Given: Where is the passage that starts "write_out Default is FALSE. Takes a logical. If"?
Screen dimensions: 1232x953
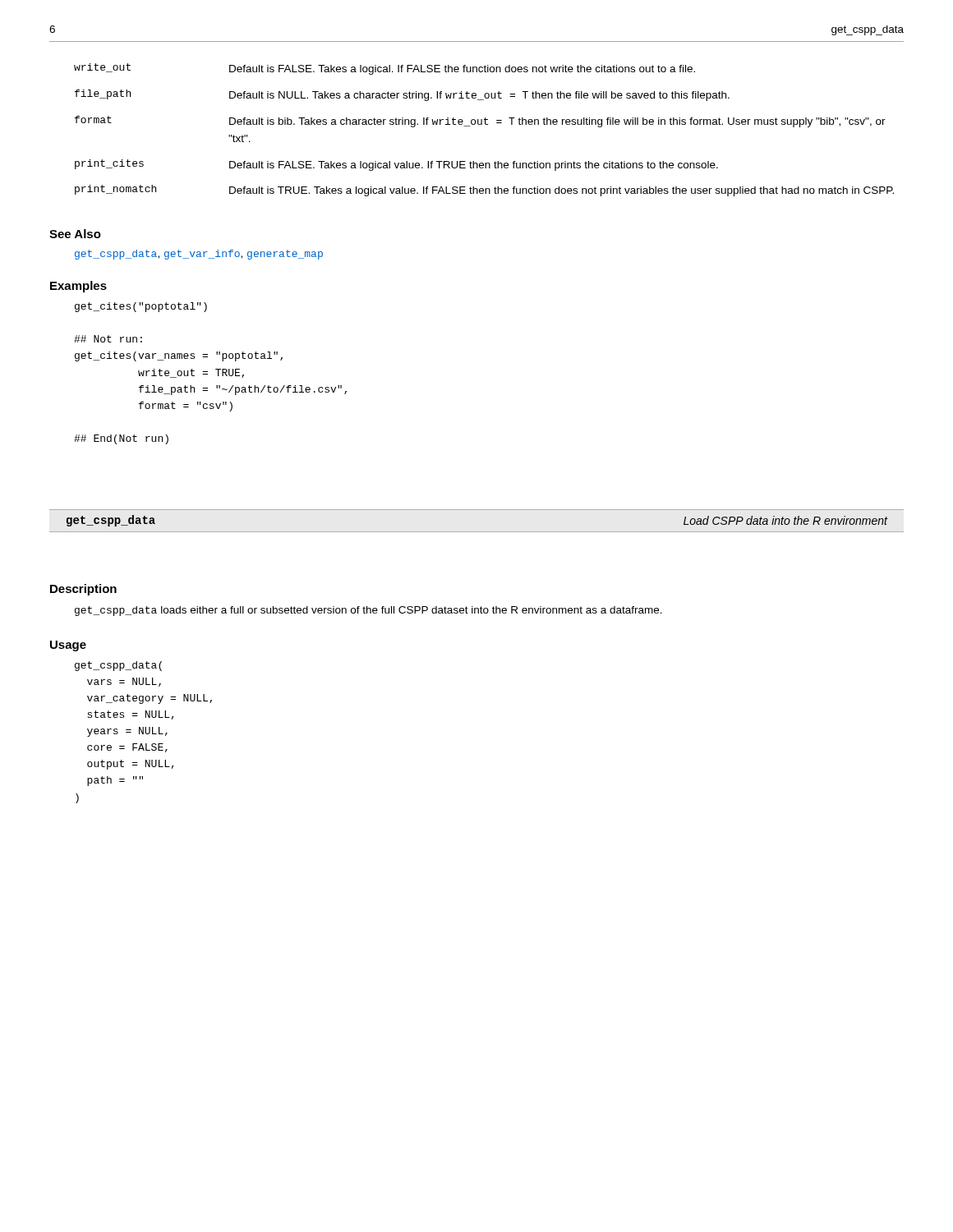Looking at the screenshot, I should 476,131.
